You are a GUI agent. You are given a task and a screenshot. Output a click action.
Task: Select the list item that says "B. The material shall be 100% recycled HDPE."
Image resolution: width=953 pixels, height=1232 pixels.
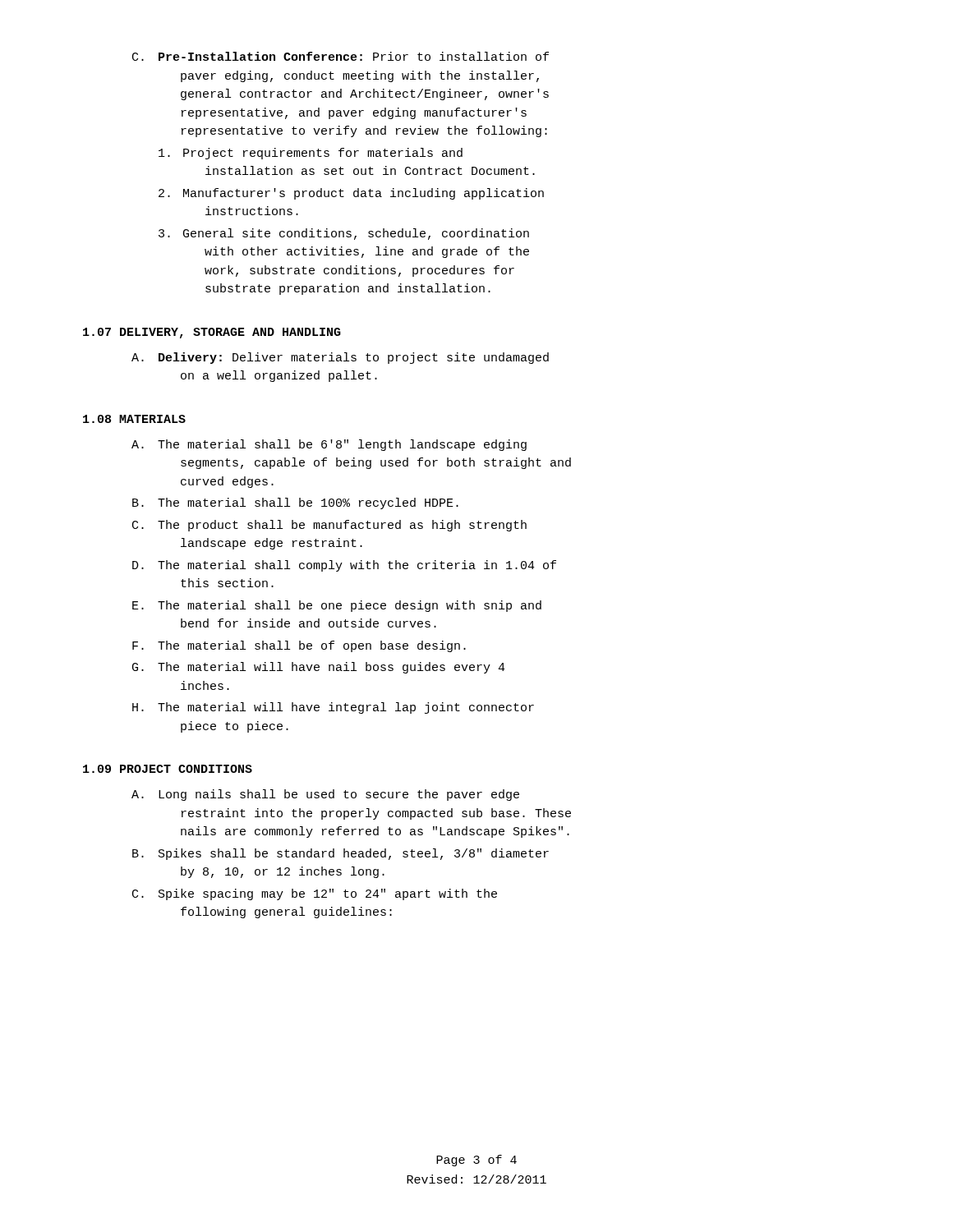click(x=309, y=503)
